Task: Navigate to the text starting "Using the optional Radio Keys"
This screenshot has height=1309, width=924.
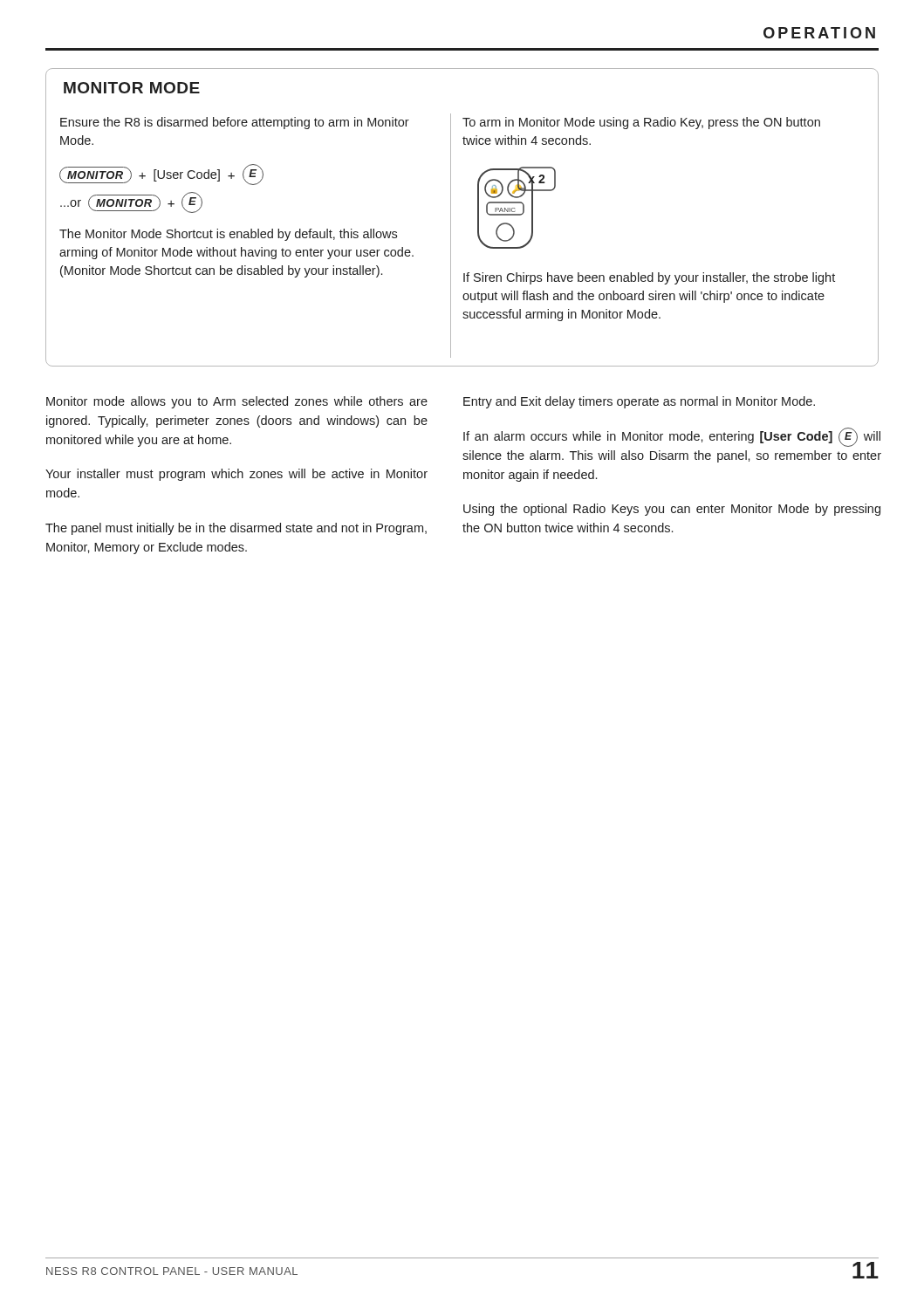Action: click(x=672, y=519)
